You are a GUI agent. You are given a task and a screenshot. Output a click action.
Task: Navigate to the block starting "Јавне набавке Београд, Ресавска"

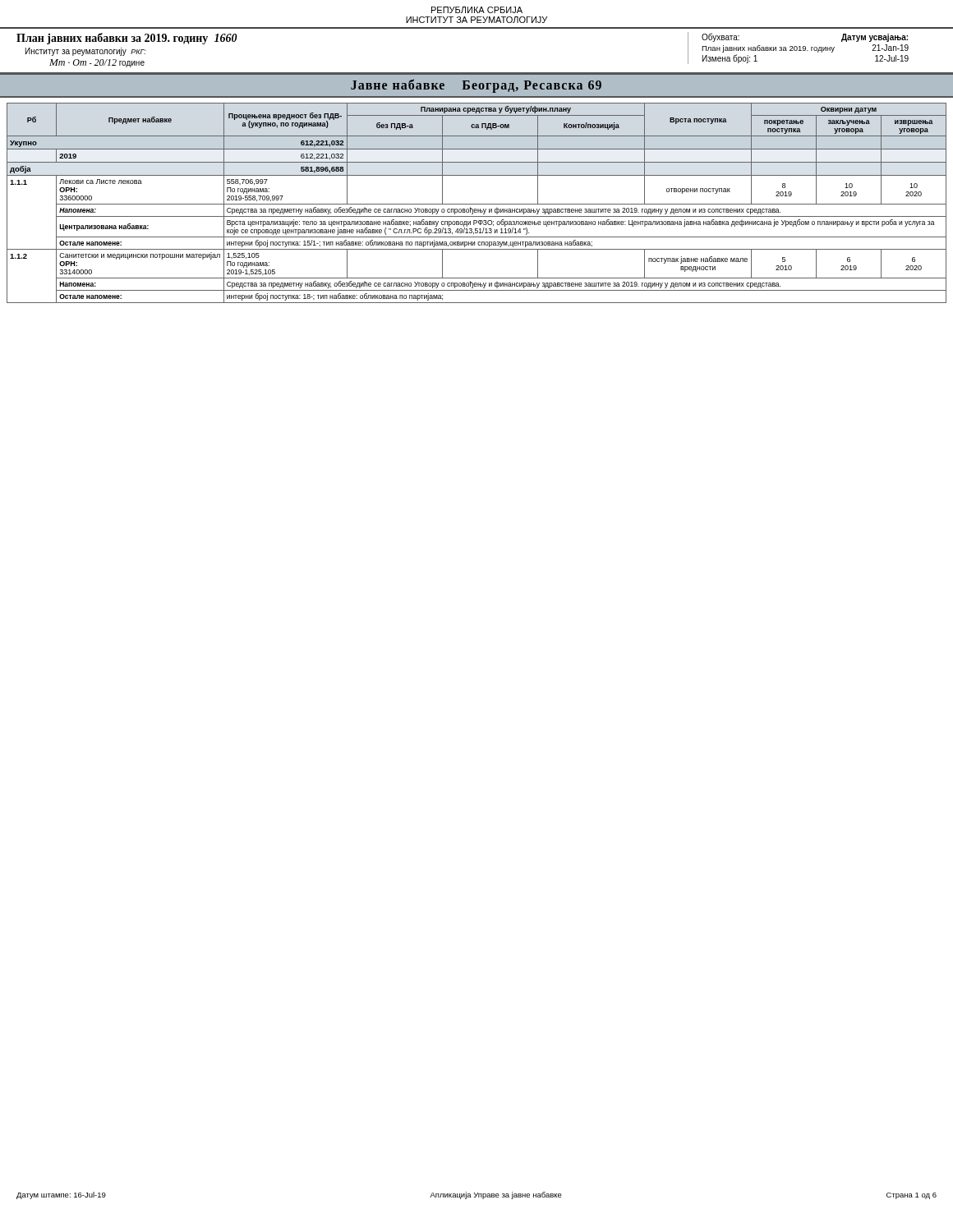pos(476,85)
